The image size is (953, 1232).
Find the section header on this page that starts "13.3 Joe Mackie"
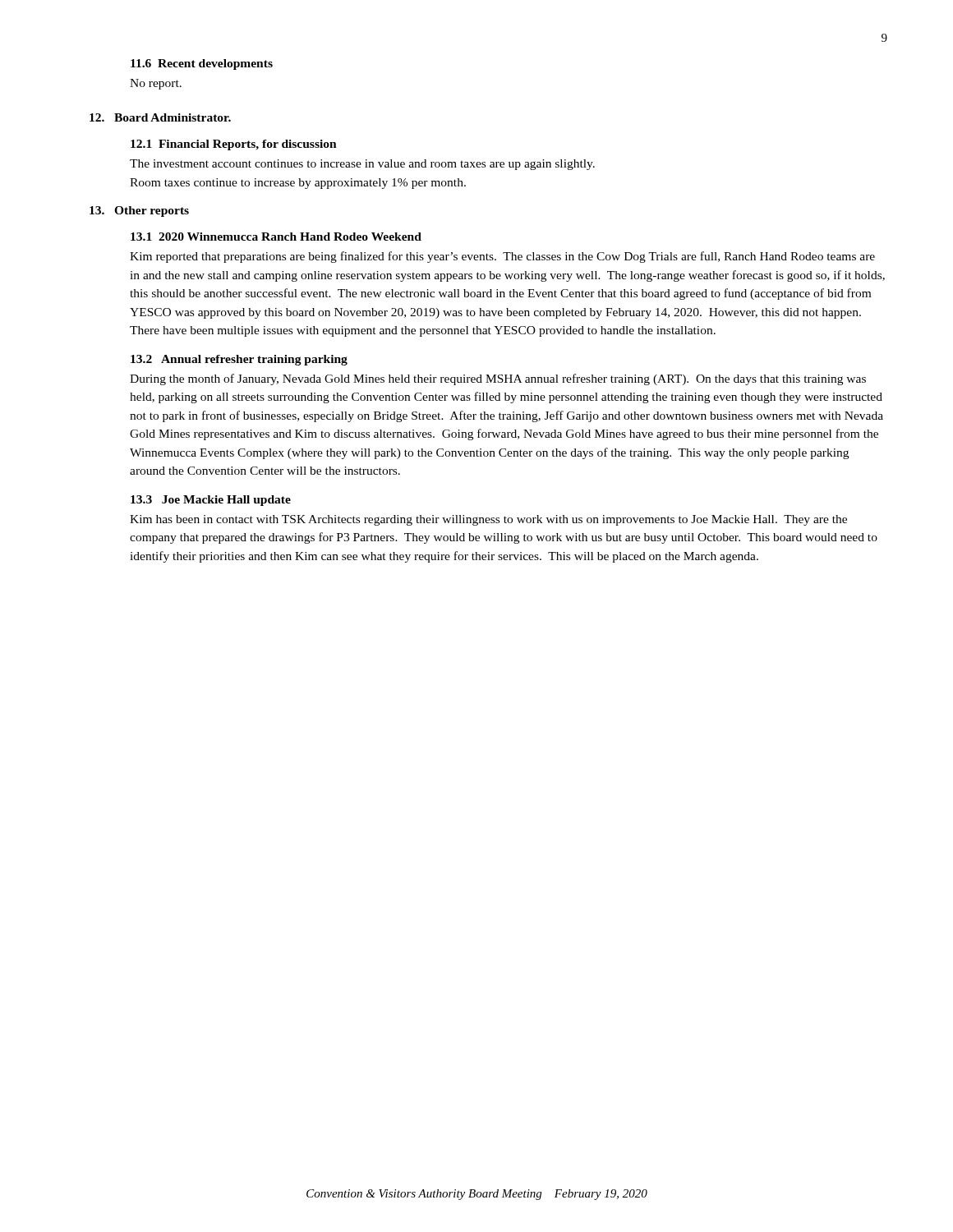[210, 499]
